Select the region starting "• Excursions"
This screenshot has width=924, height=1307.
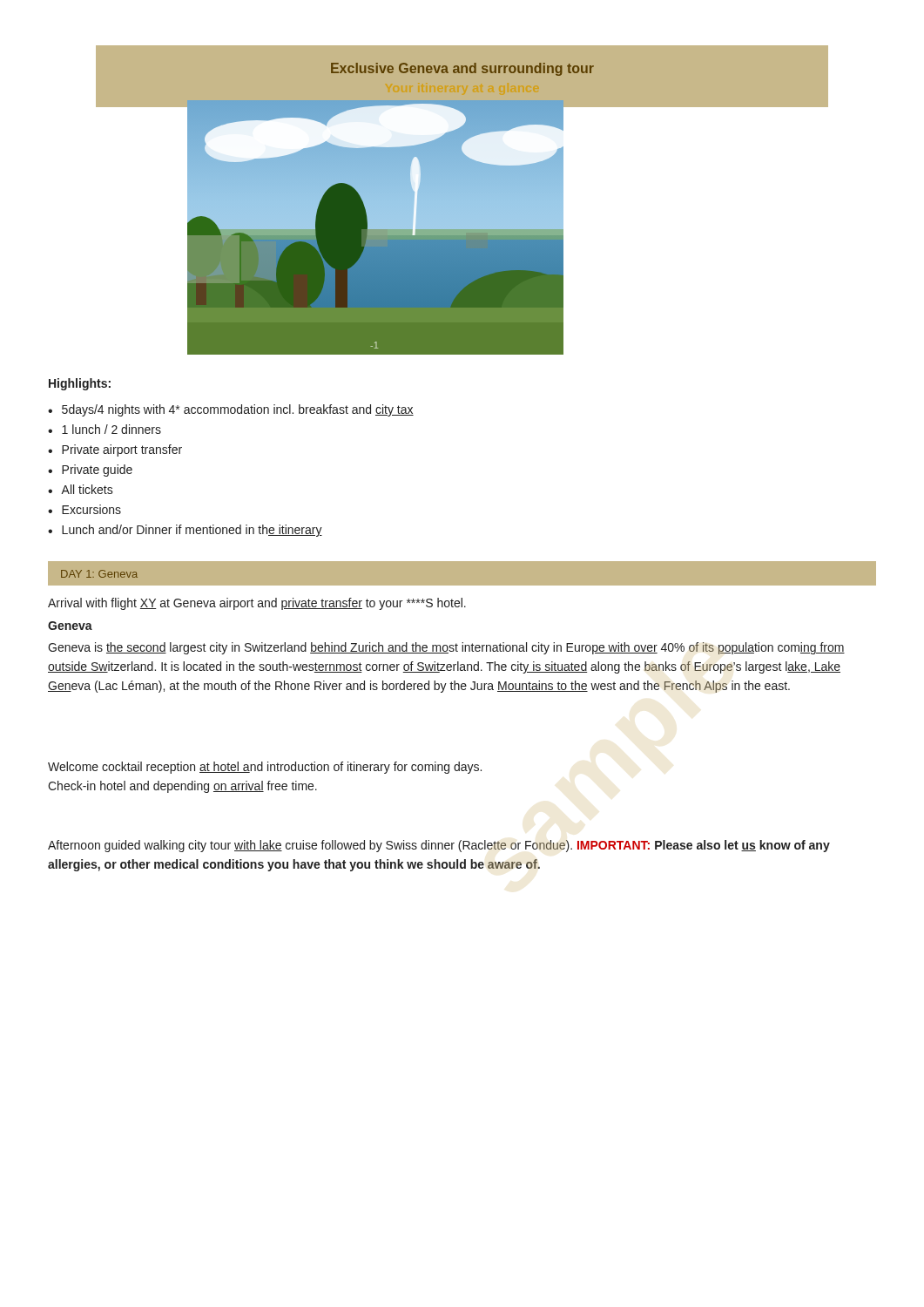(x=84, y=512)
